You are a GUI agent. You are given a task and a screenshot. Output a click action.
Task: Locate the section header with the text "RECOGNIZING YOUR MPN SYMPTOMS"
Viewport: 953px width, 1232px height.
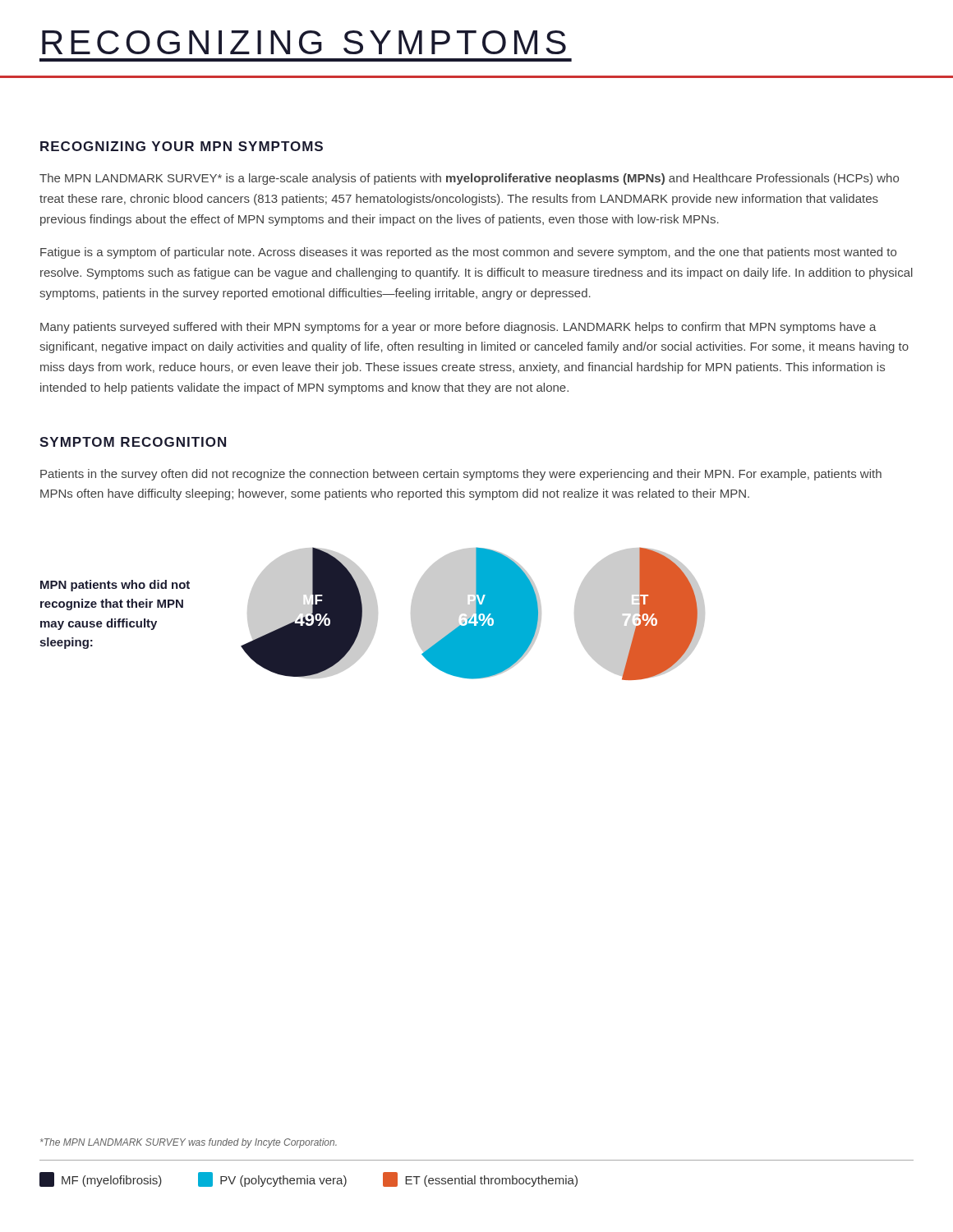pos(182,147)
